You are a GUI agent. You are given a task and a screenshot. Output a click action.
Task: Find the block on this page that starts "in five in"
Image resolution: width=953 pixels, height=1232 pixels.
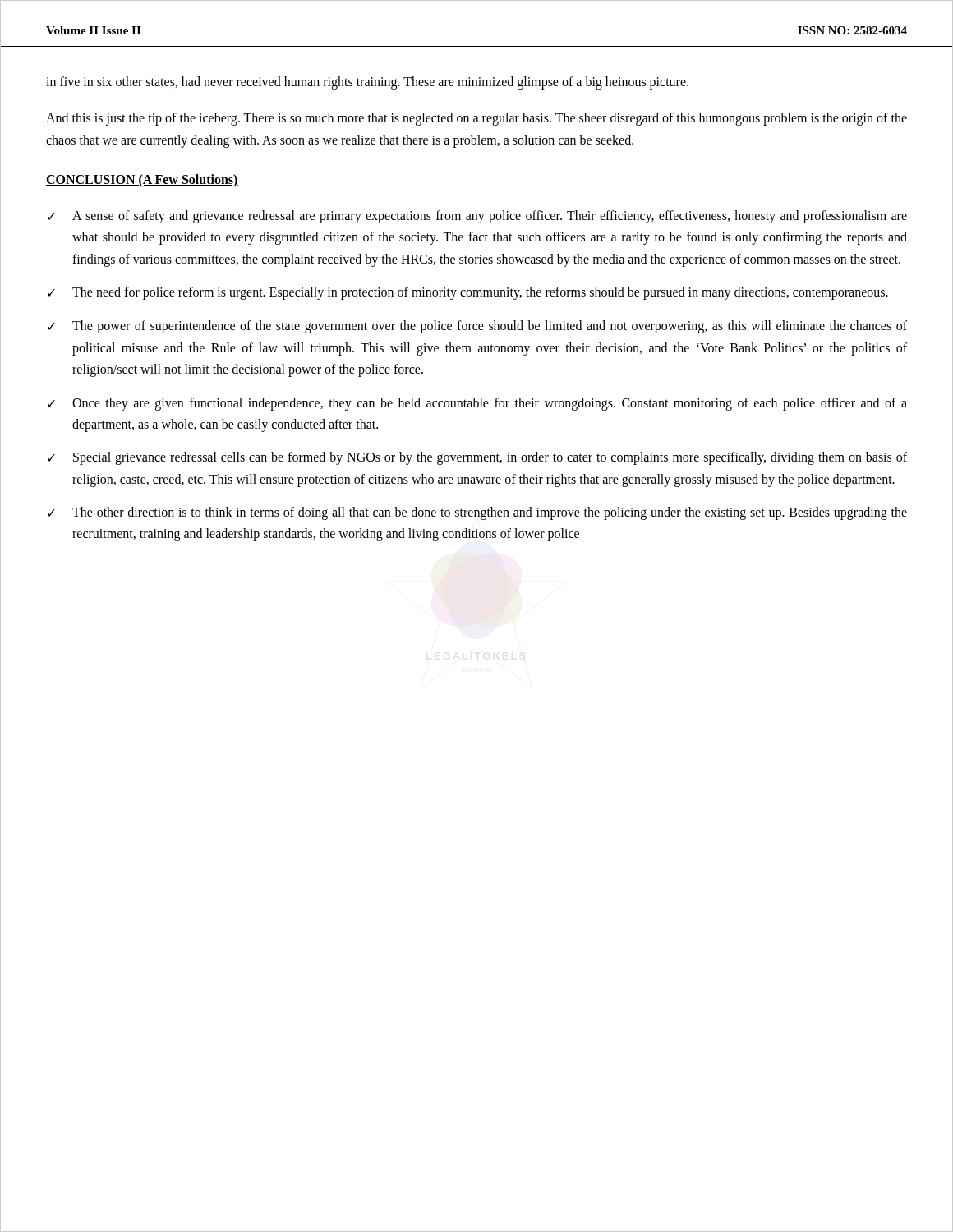[368, 82]
